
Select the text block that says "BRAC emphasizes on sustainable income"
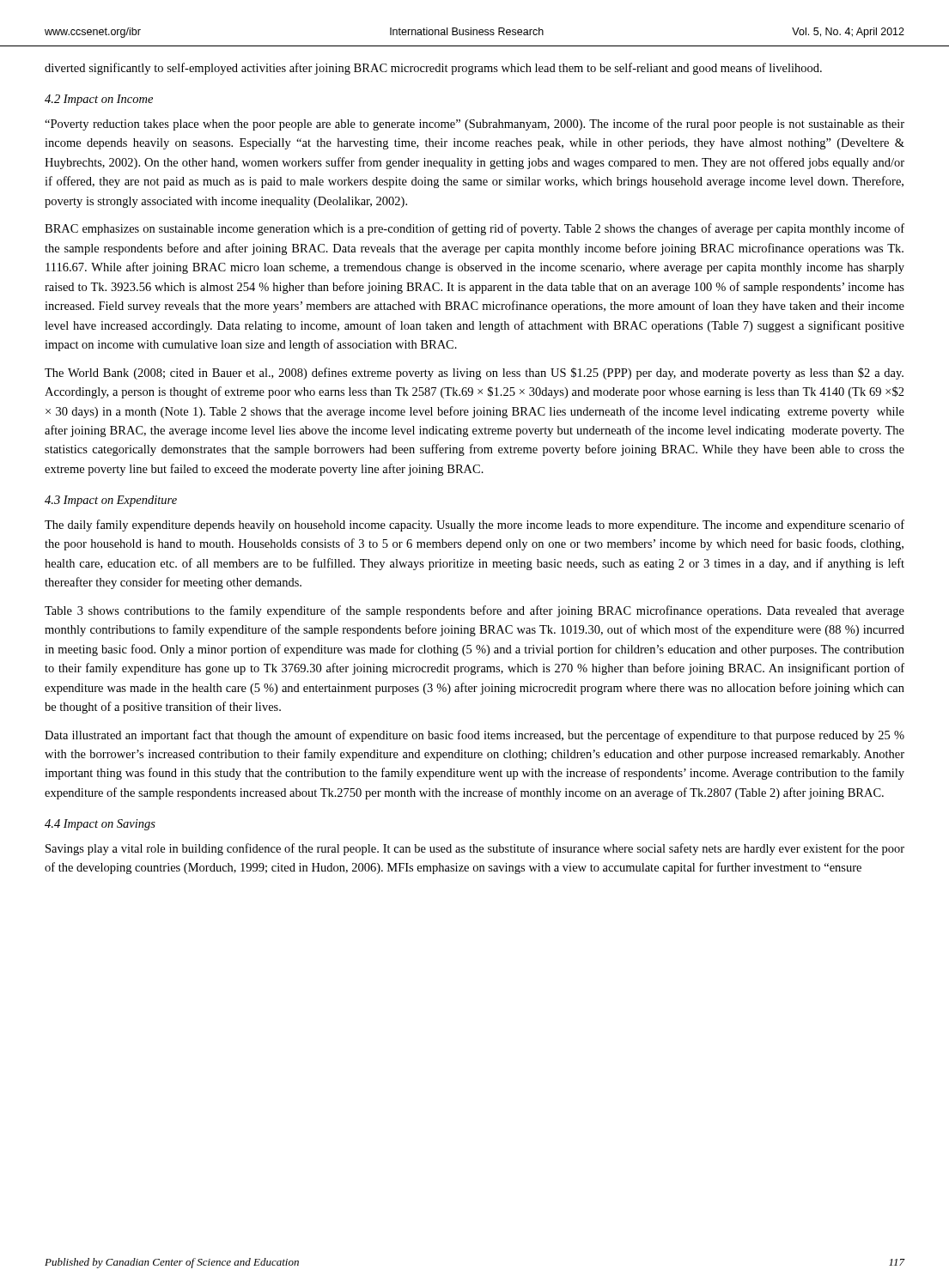[474, 287]
